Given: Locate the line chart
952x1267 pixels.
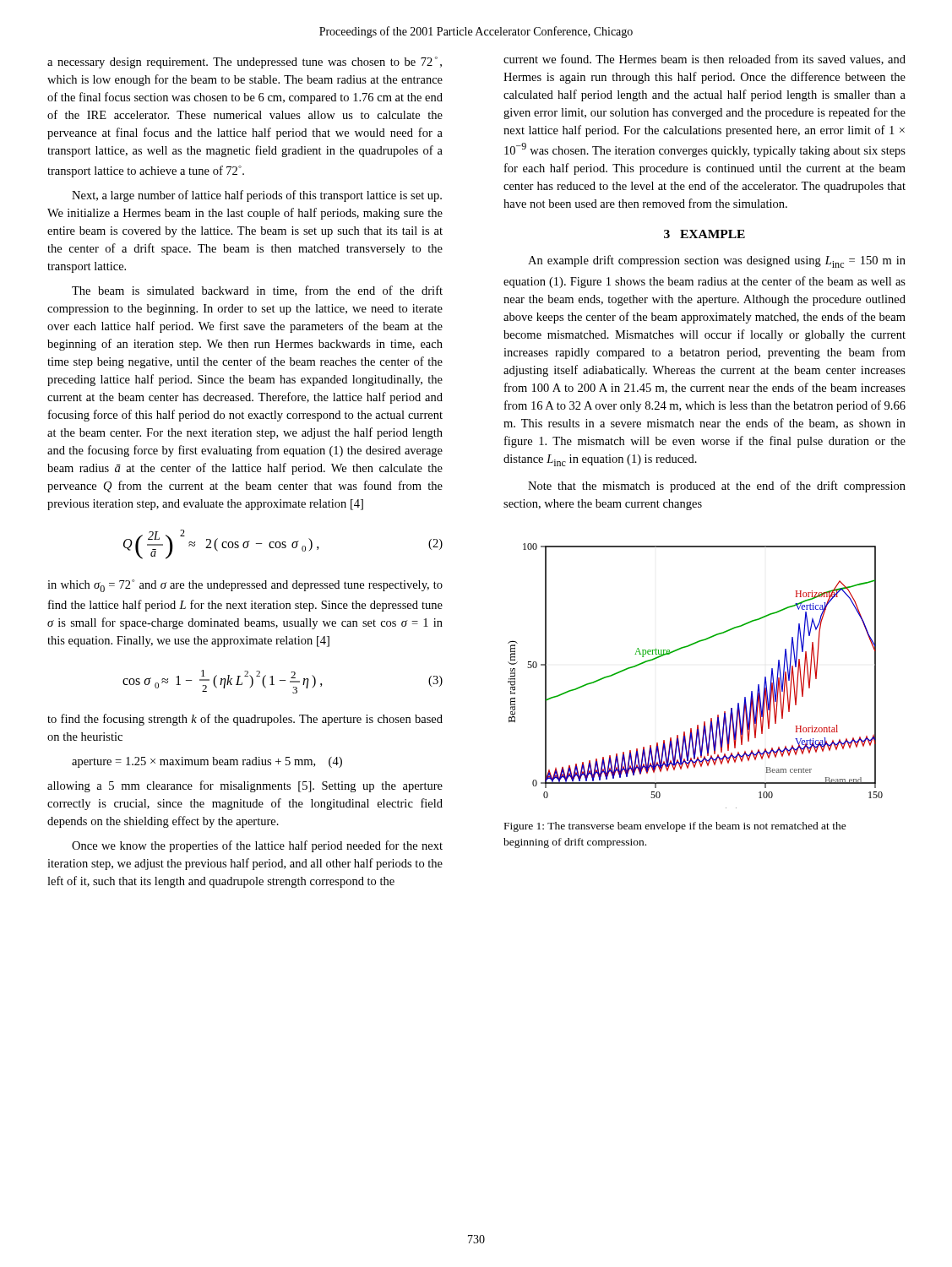Looking at the screenshot, I should pos(704,668).
